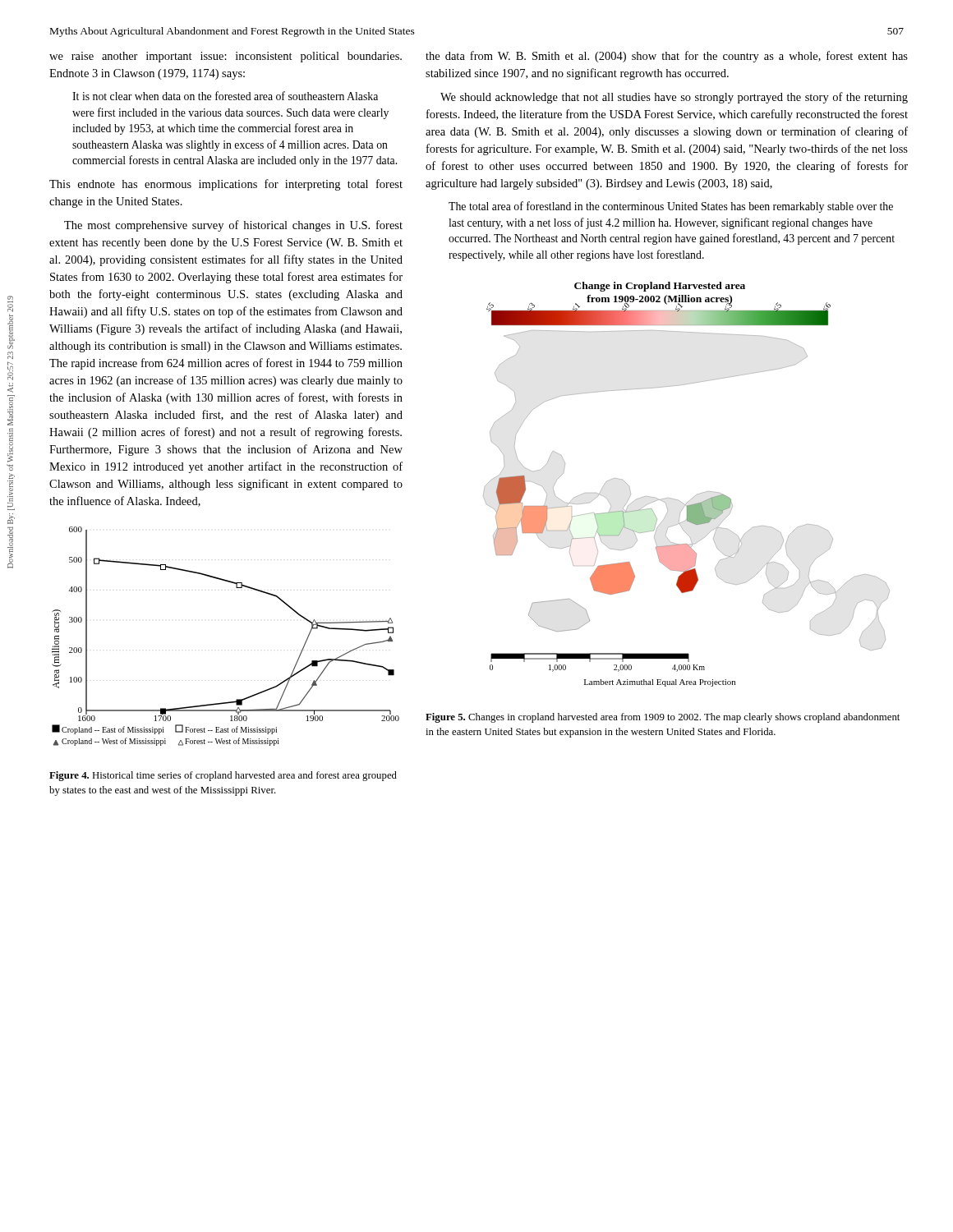Image resolution: width=953 pixels, height=1232 pixels.
Task: Where is the passage that starts "the data from W. B. Smith"?
Action: [x=667, y=120]
